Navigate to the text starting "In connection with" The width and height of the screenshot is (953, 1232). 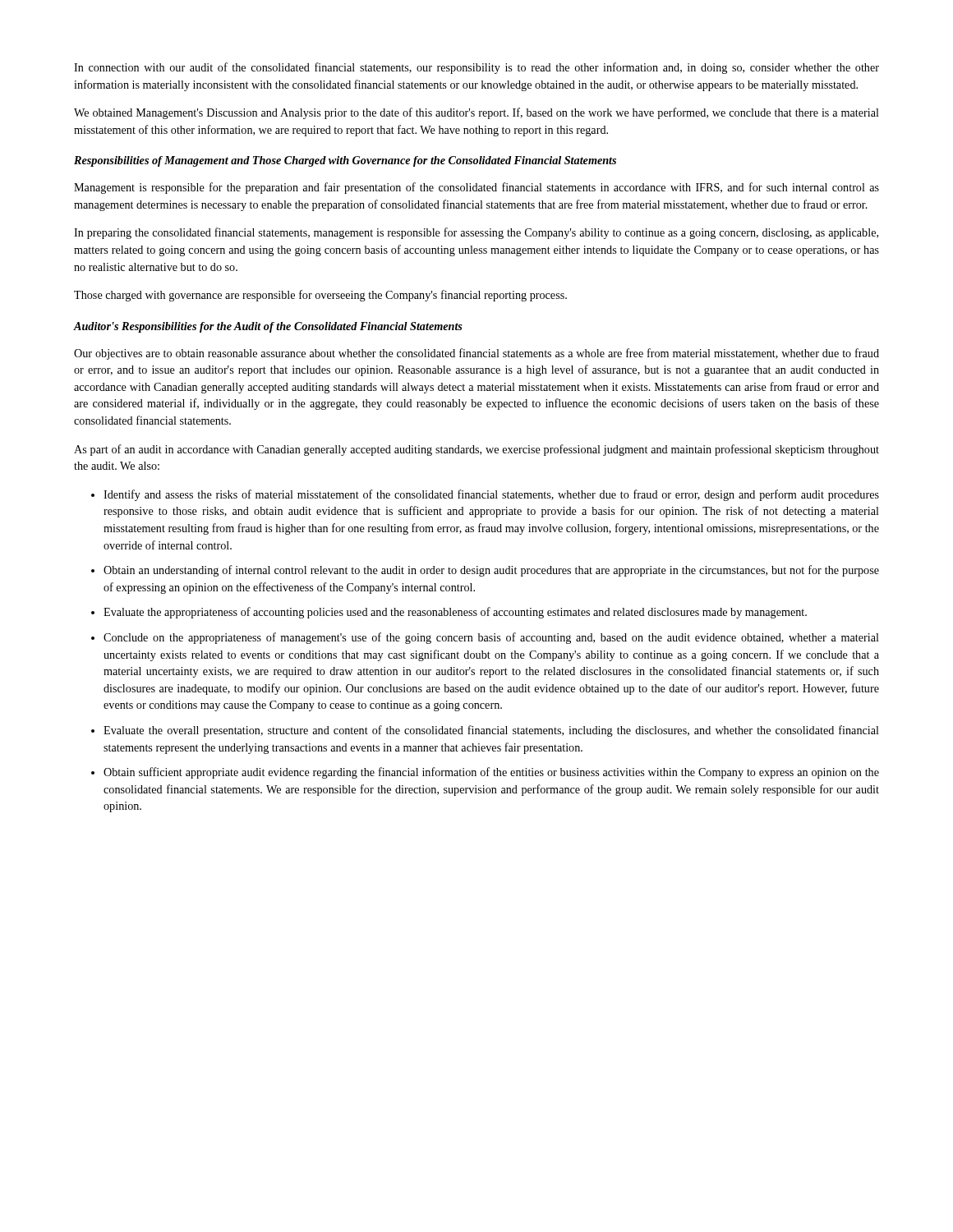(476, 76)
